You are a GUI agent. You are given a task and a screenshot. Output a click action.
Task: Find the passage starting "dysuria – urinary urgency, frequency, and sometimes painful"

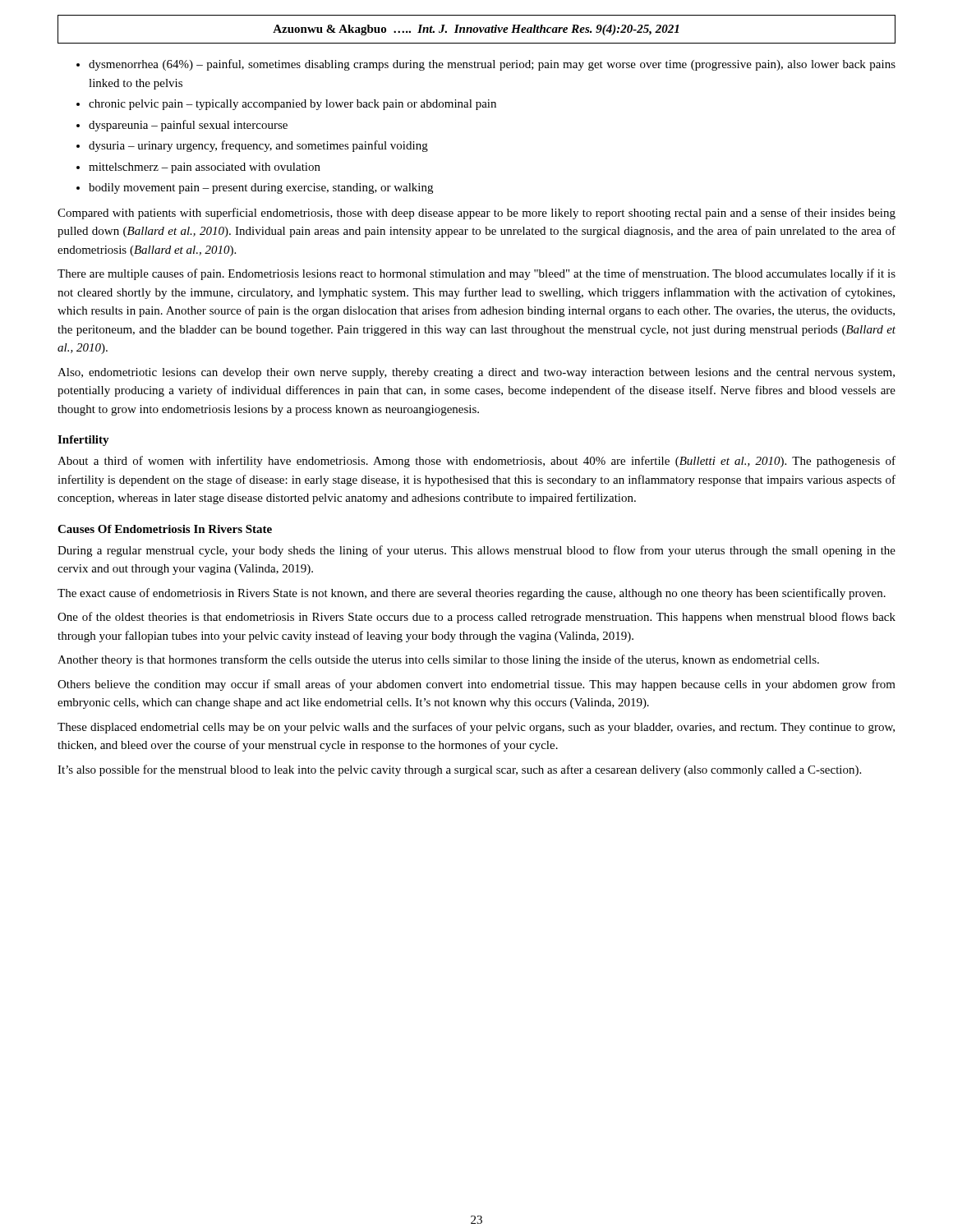click(x=252, y=146)
